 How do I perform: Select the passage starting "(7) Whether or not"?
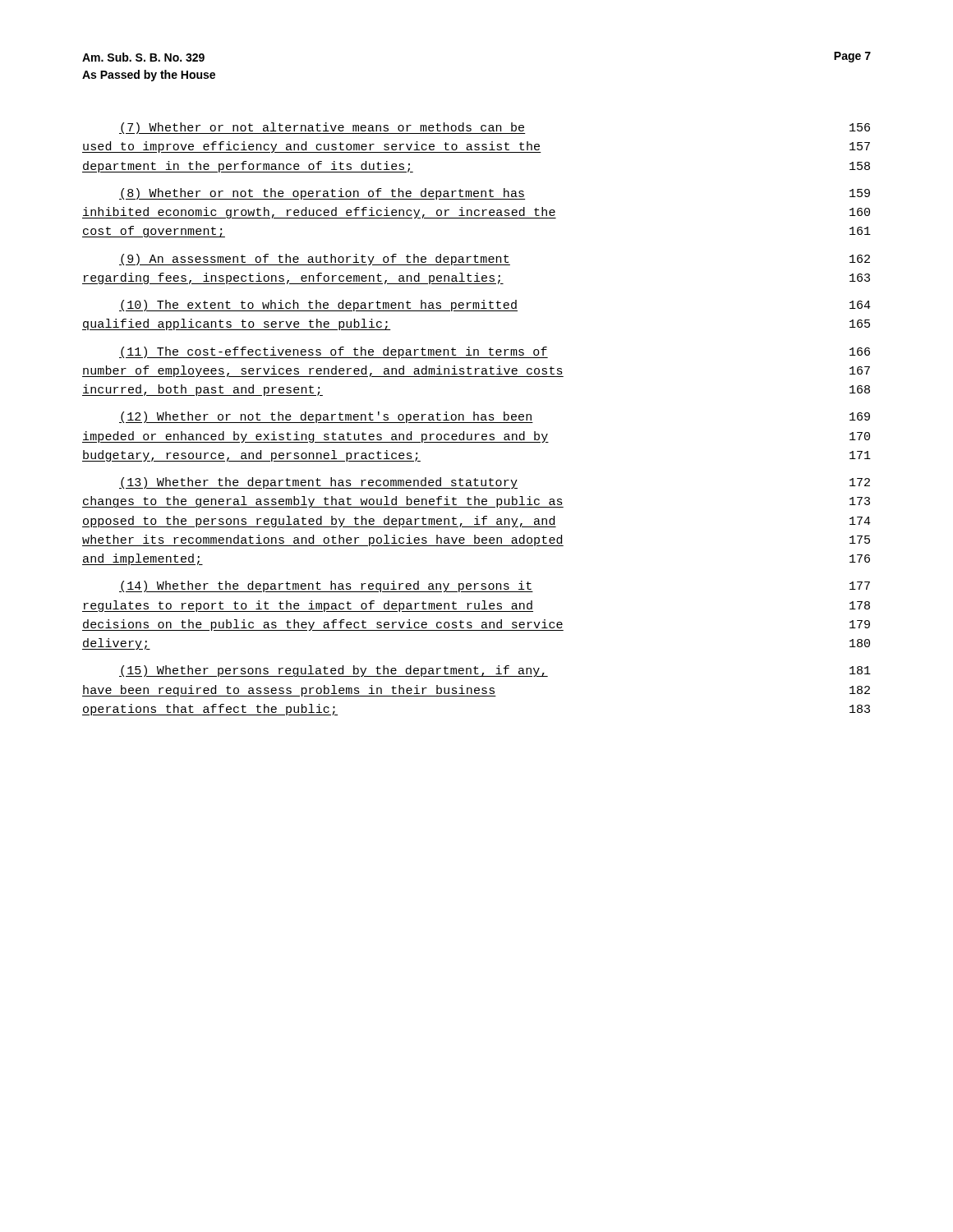coord(476,148)
